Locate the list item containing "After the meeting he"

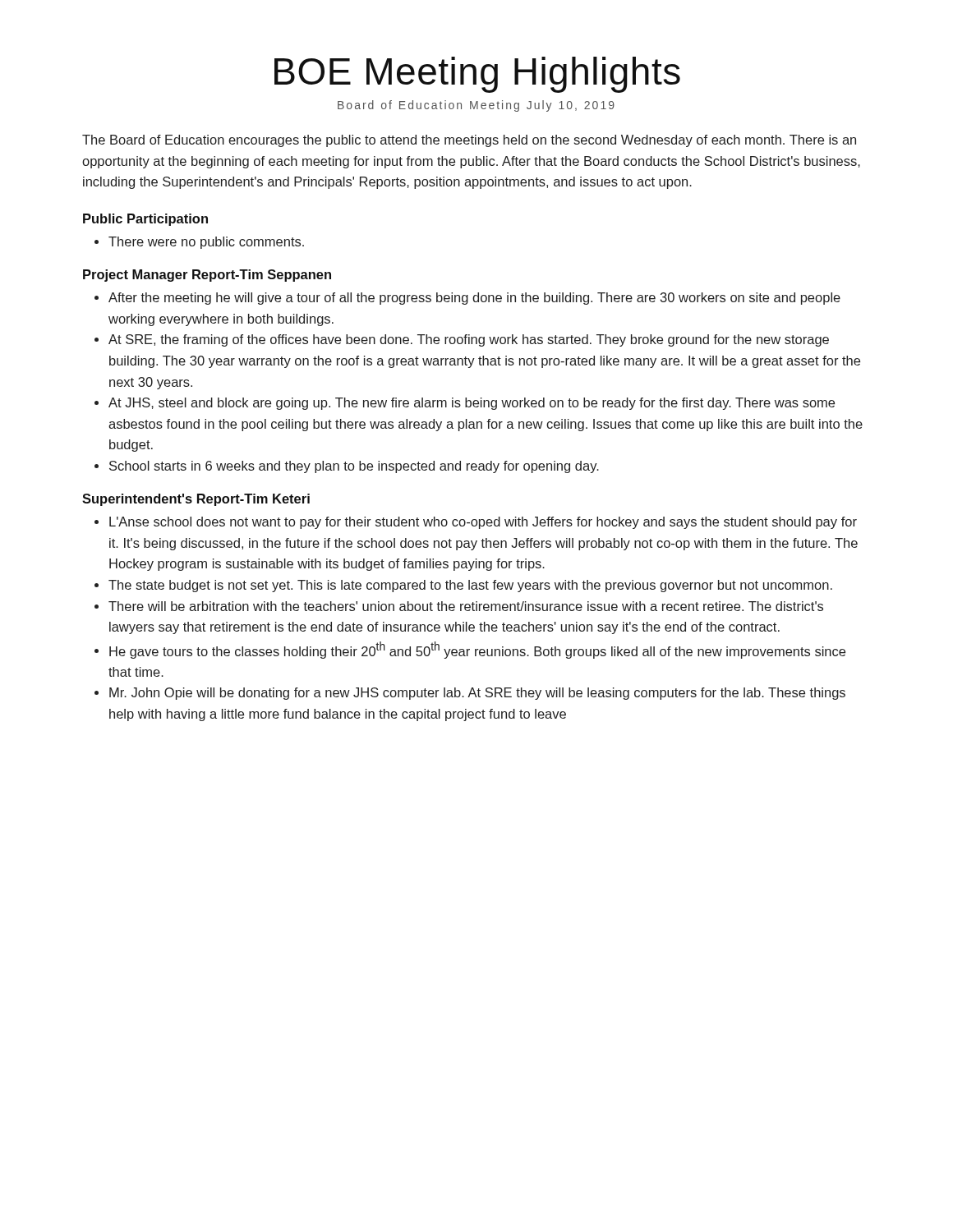[x=490, y=309]
